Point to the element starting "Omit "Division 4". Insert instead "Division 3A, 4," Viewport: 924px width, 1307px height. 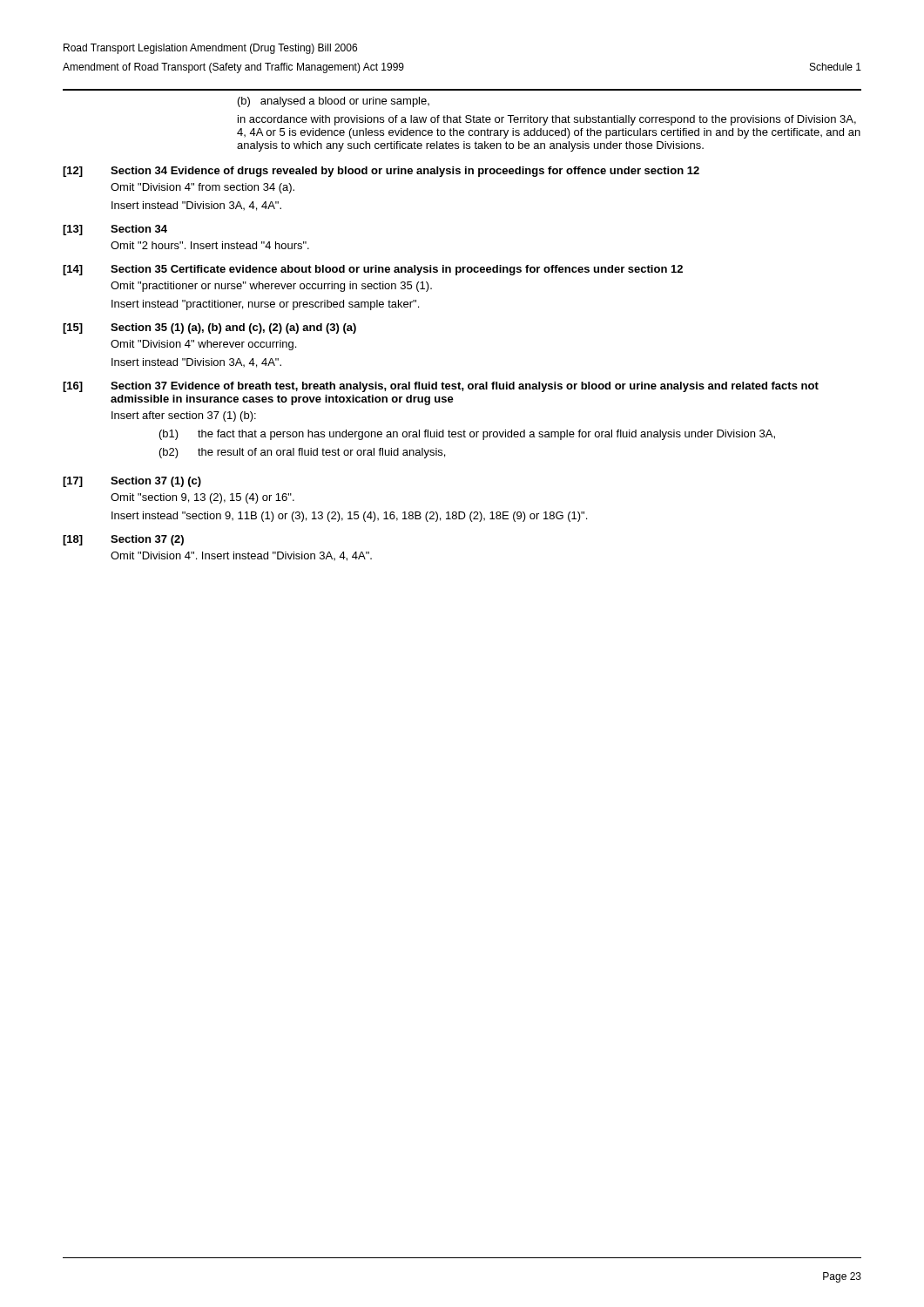tap(241, 556)
